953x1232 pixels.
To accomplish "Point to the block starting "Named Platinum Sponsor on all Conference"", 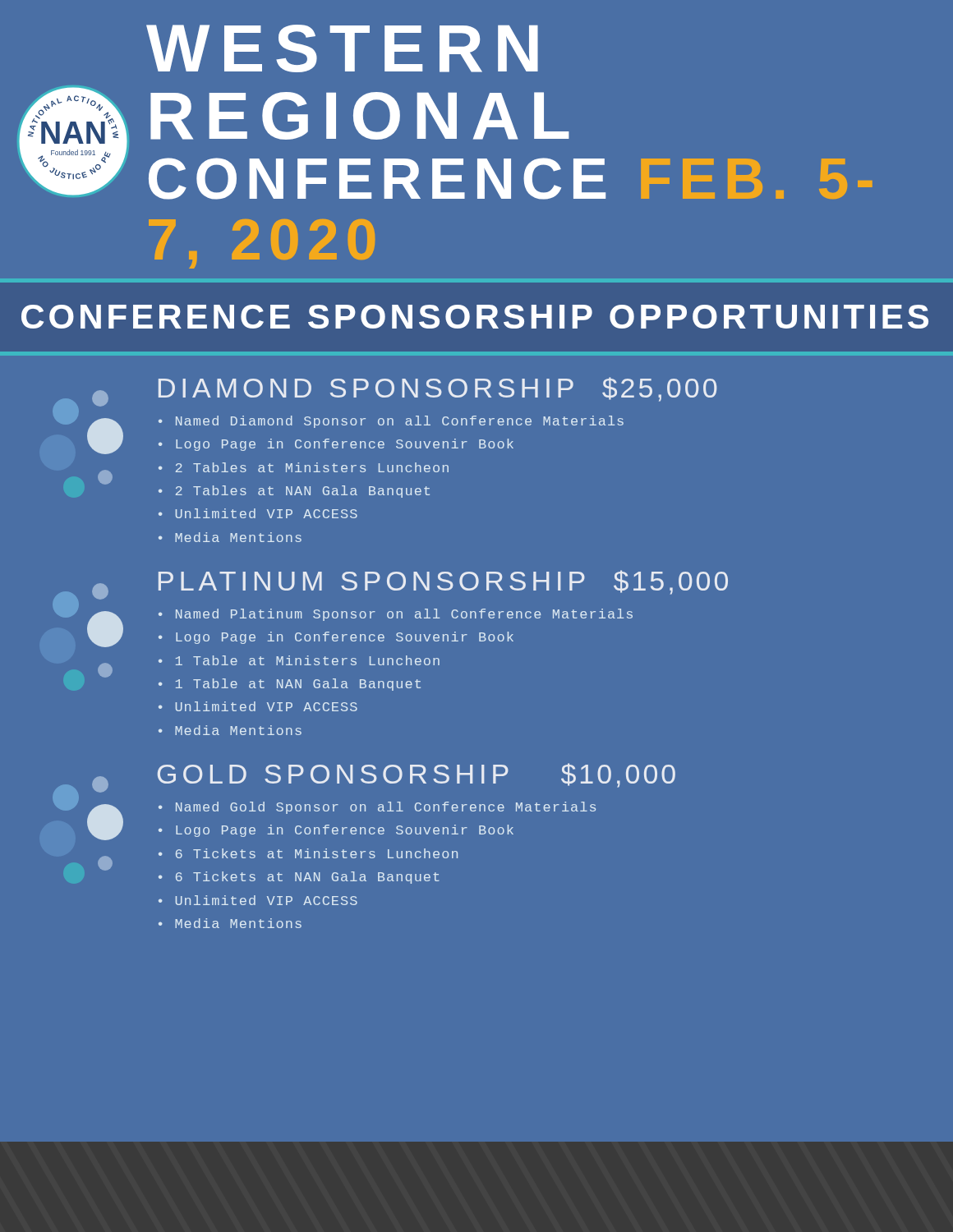I will coord(405,615).
